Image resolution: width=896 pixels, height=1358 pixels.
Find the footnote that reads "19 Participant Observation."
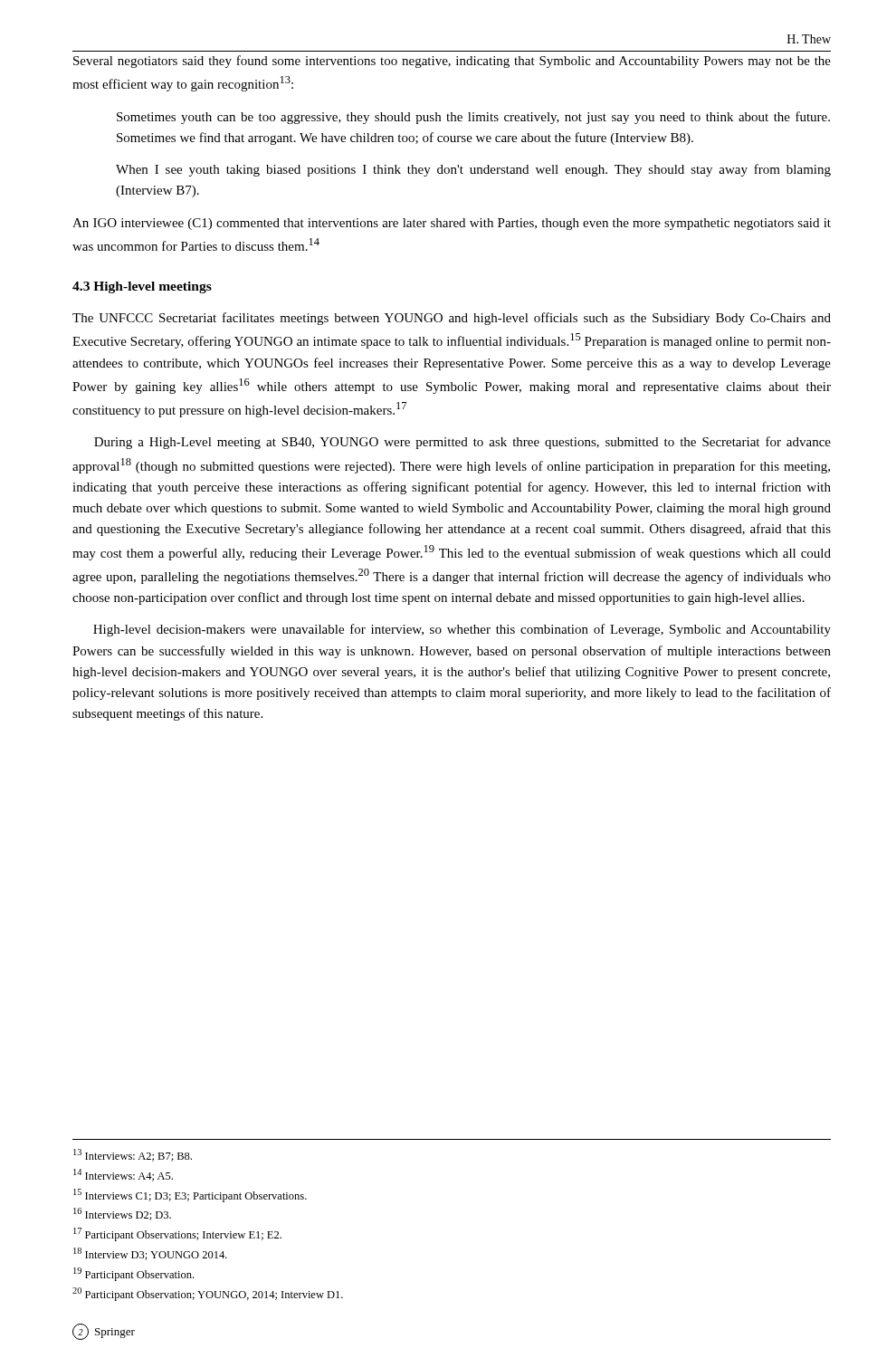tap(134, 1274)
